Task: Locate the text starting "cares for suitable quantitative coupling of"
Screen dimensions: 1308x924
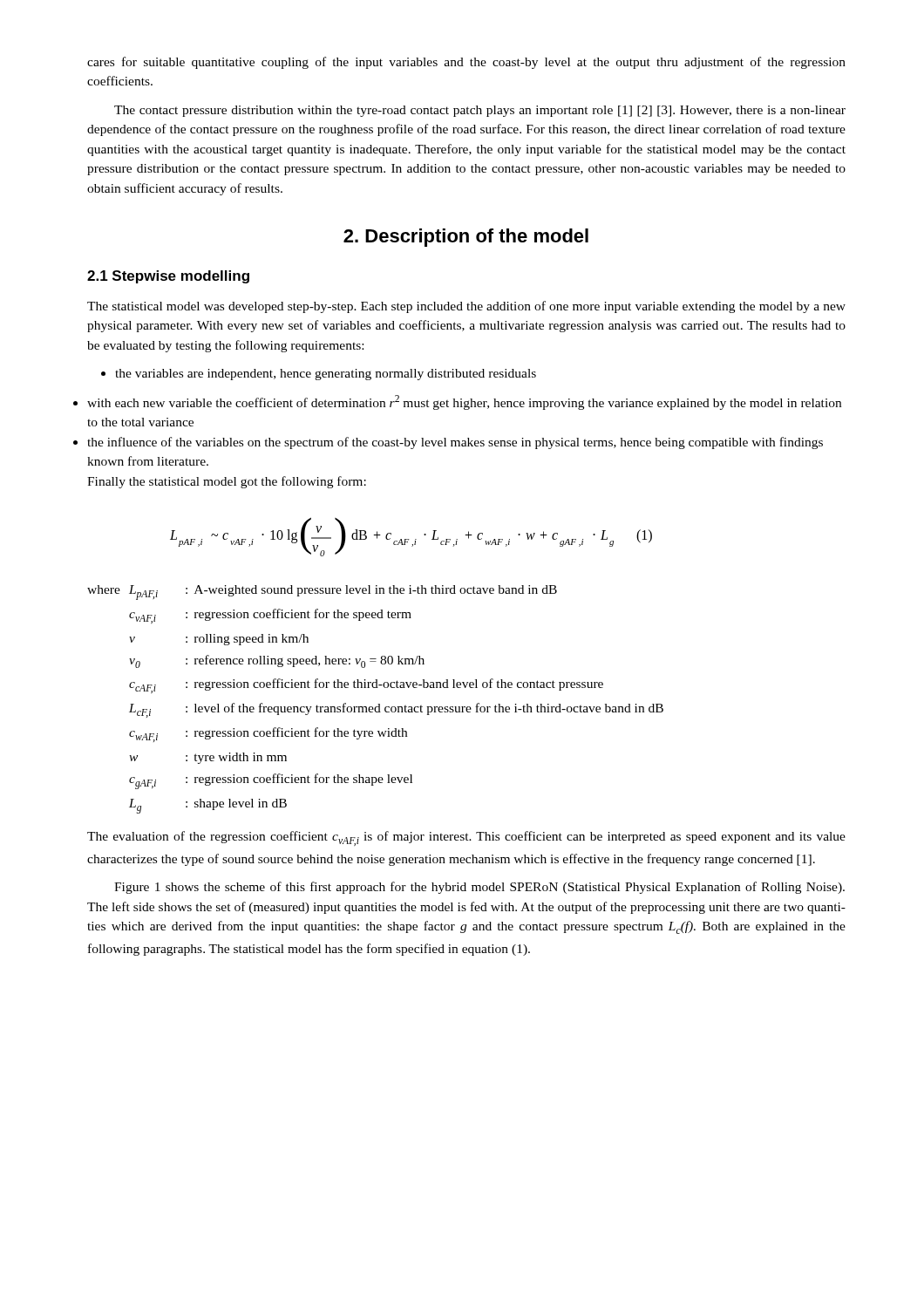Action: (x=466, y=72)
